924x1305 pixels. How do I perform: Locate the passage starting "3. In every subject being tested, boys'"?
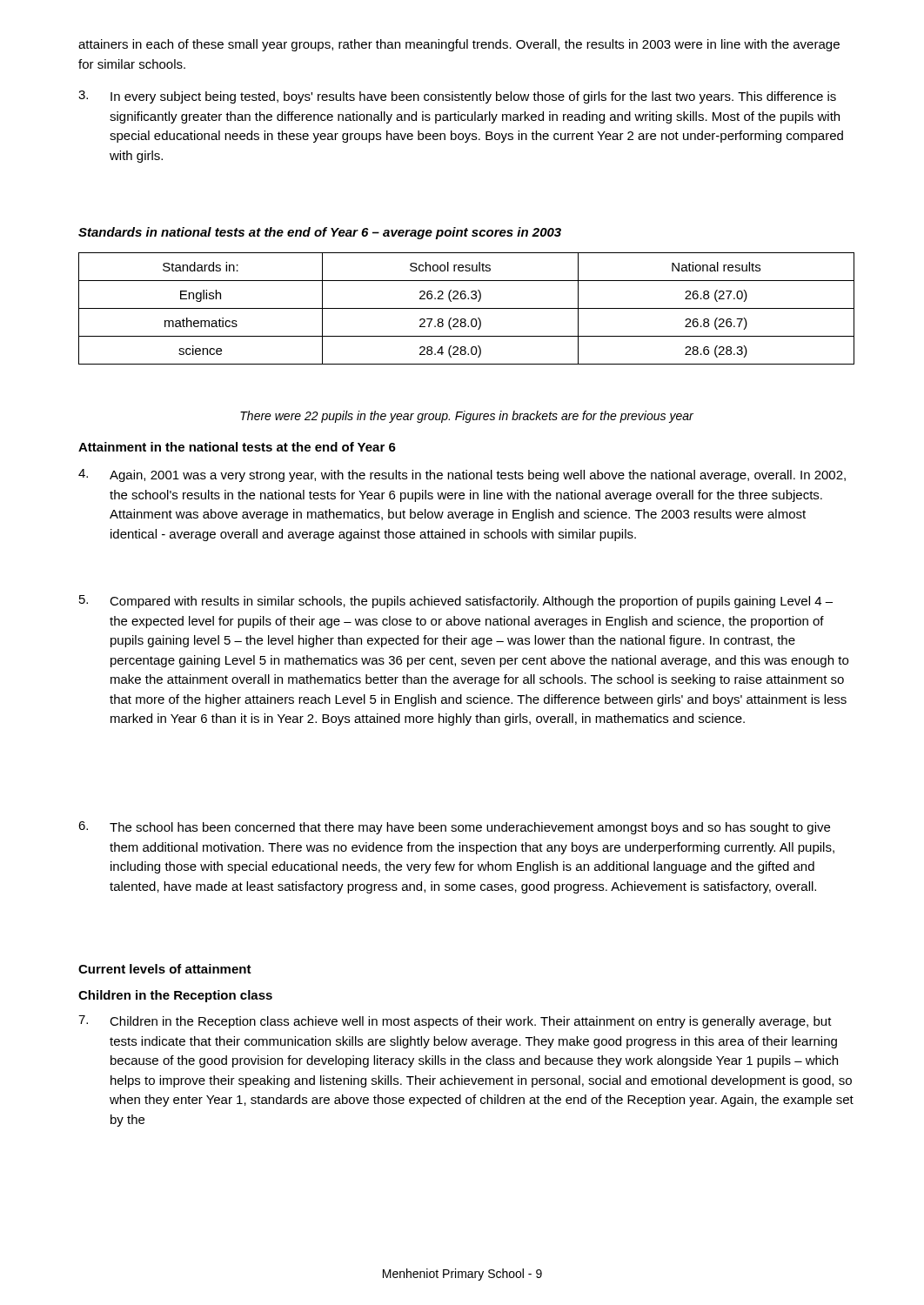(x=466, y=126)
